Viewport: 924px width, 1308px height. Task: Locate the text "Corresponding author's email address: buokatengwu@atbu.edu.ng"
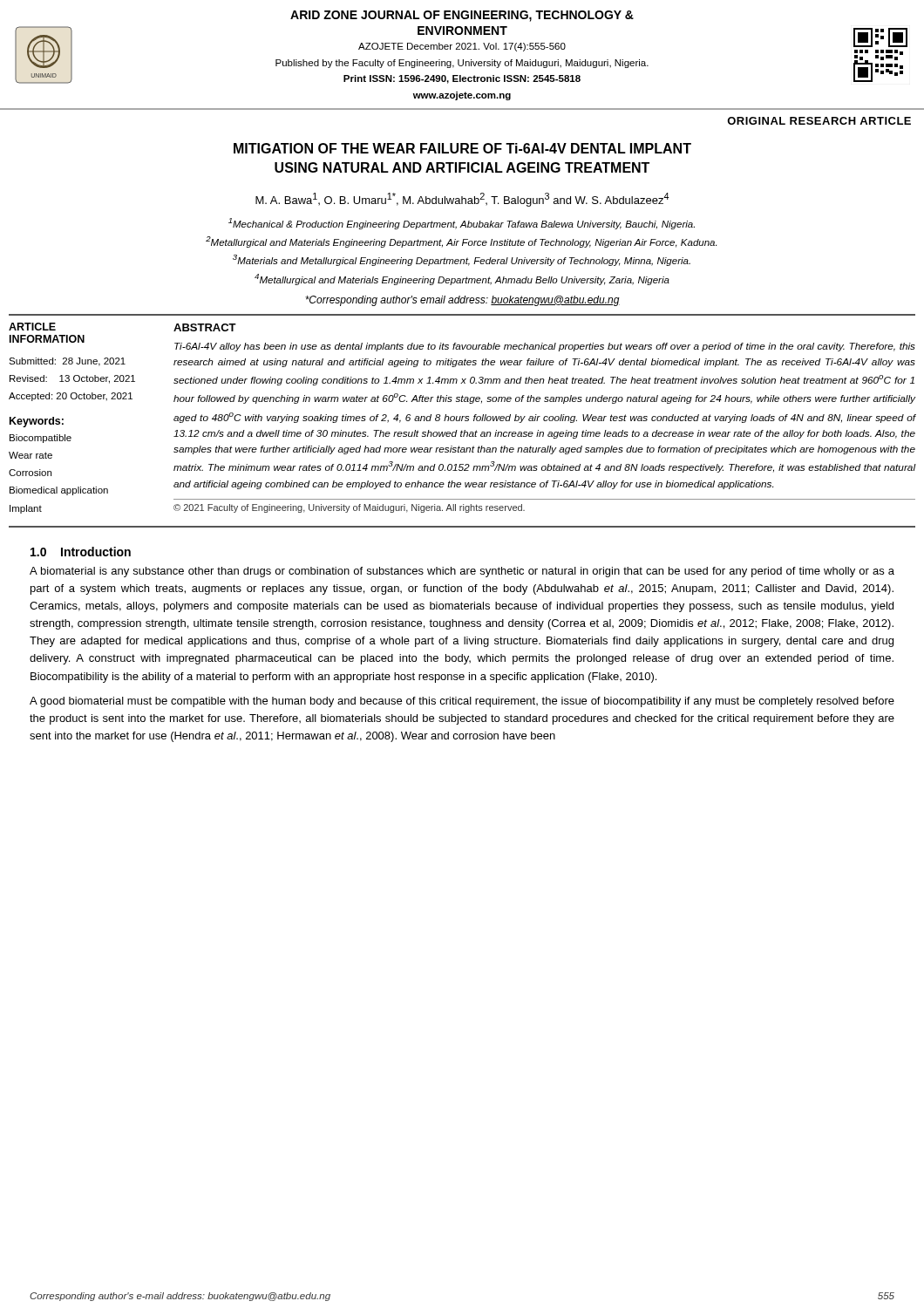point(462,300)
